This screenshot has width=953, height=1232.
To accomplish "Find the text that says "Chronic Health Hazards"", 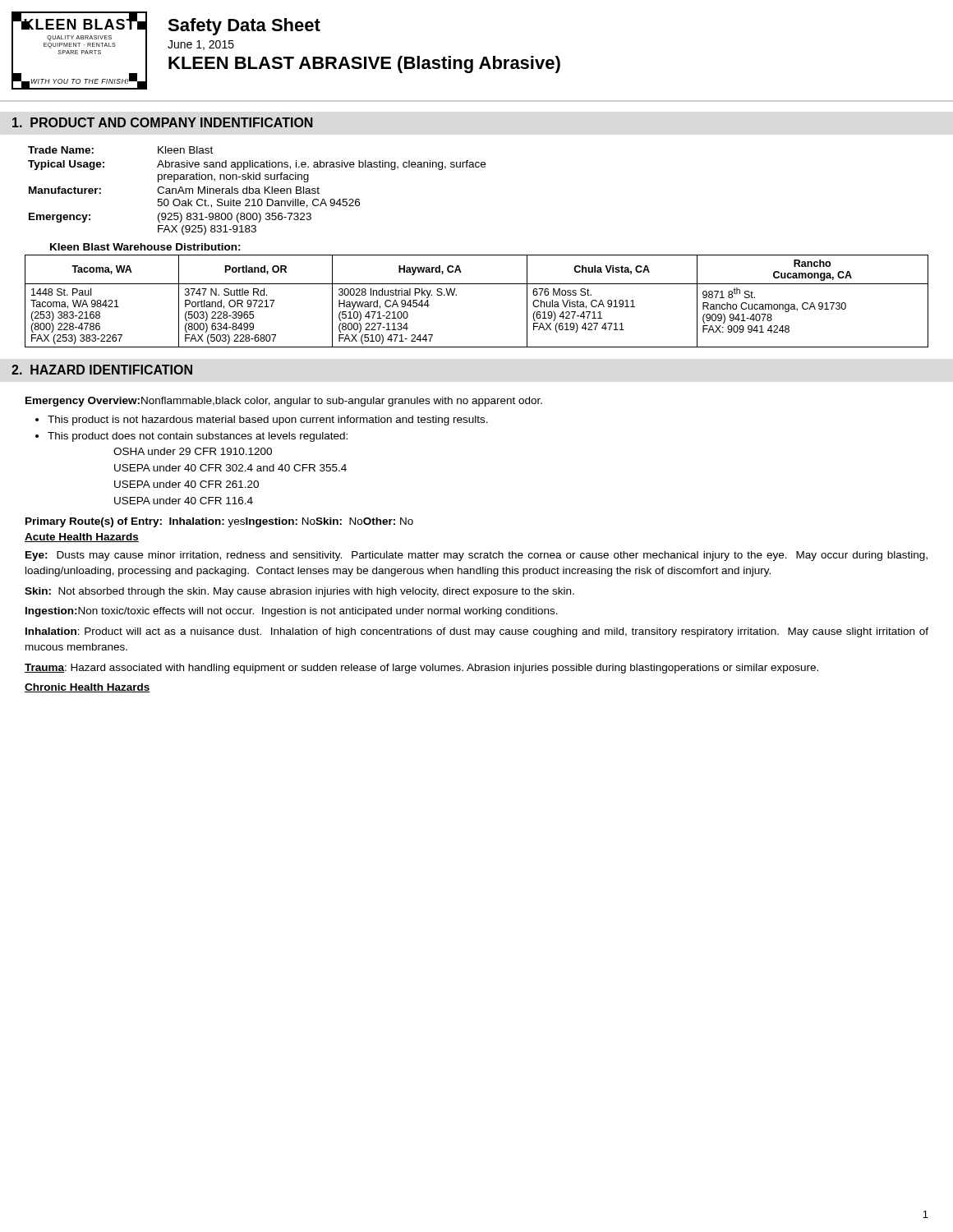I will click(x=87, y=687).
